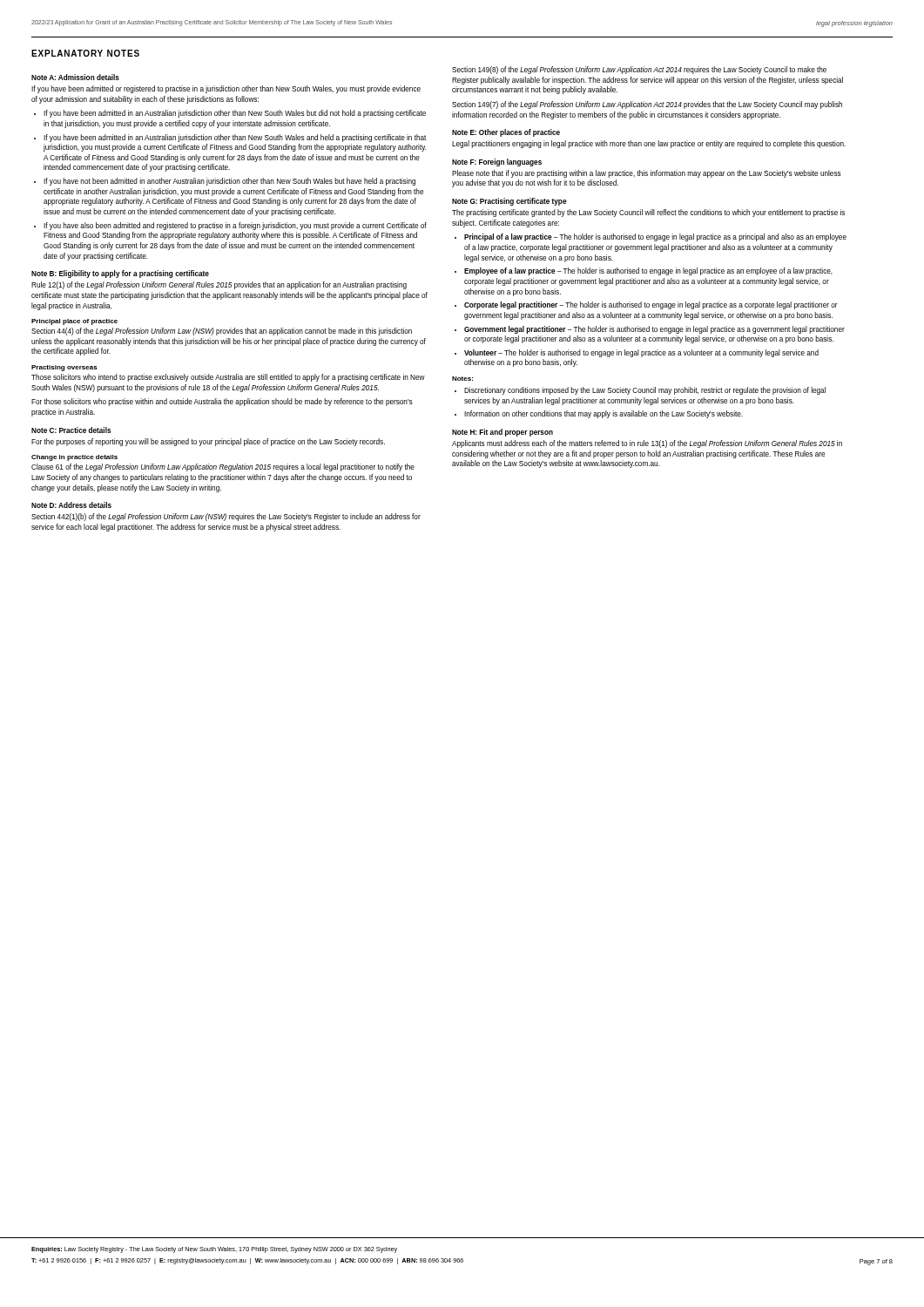This screenshot has height=1307, width=924.
Task: Find the element starting "Note G: Practising"
Action: pyautogui.click(x=509, y=202)
